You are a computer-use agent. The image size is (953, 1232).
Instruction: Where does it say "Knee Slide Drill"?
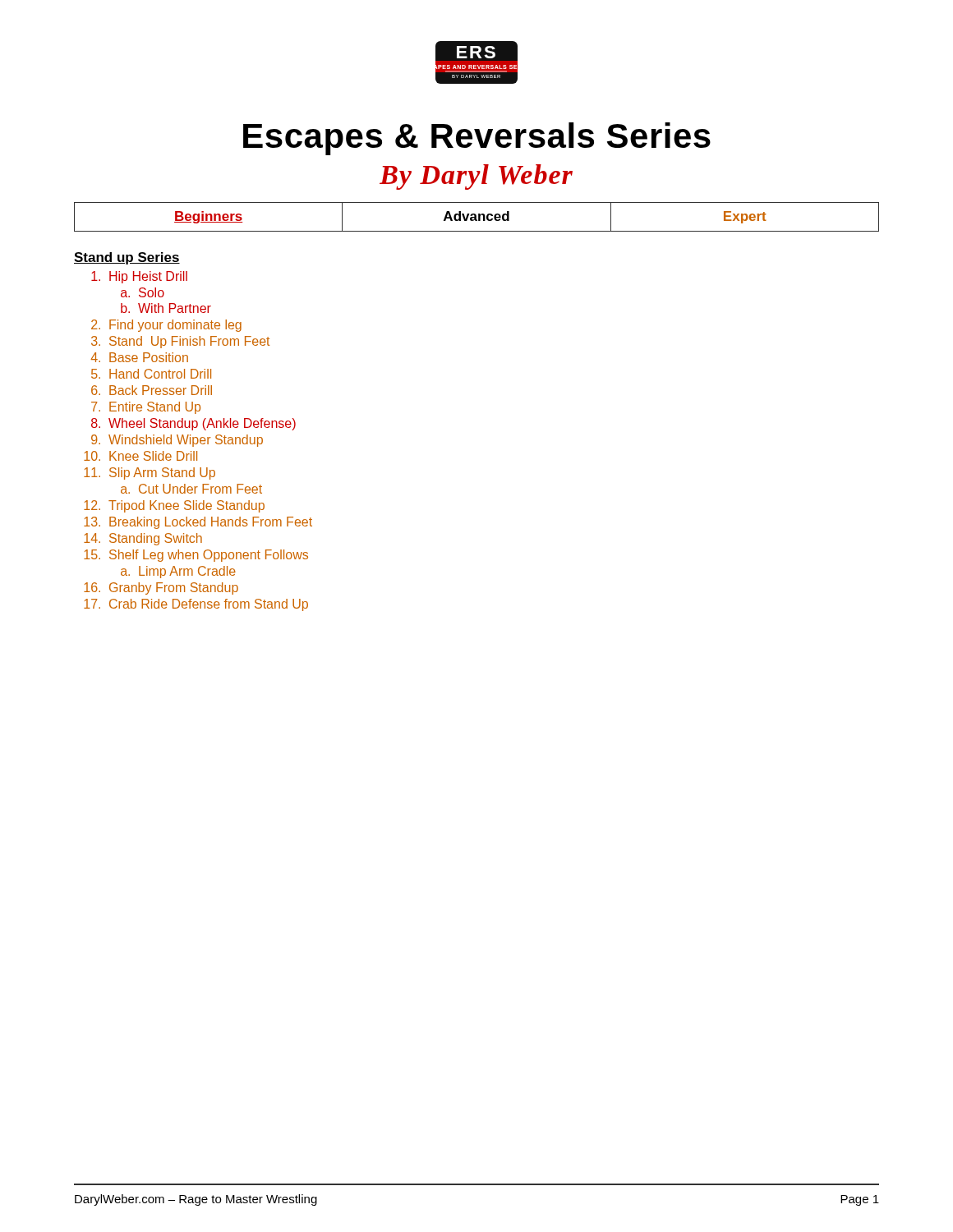(x=153, y=456)
